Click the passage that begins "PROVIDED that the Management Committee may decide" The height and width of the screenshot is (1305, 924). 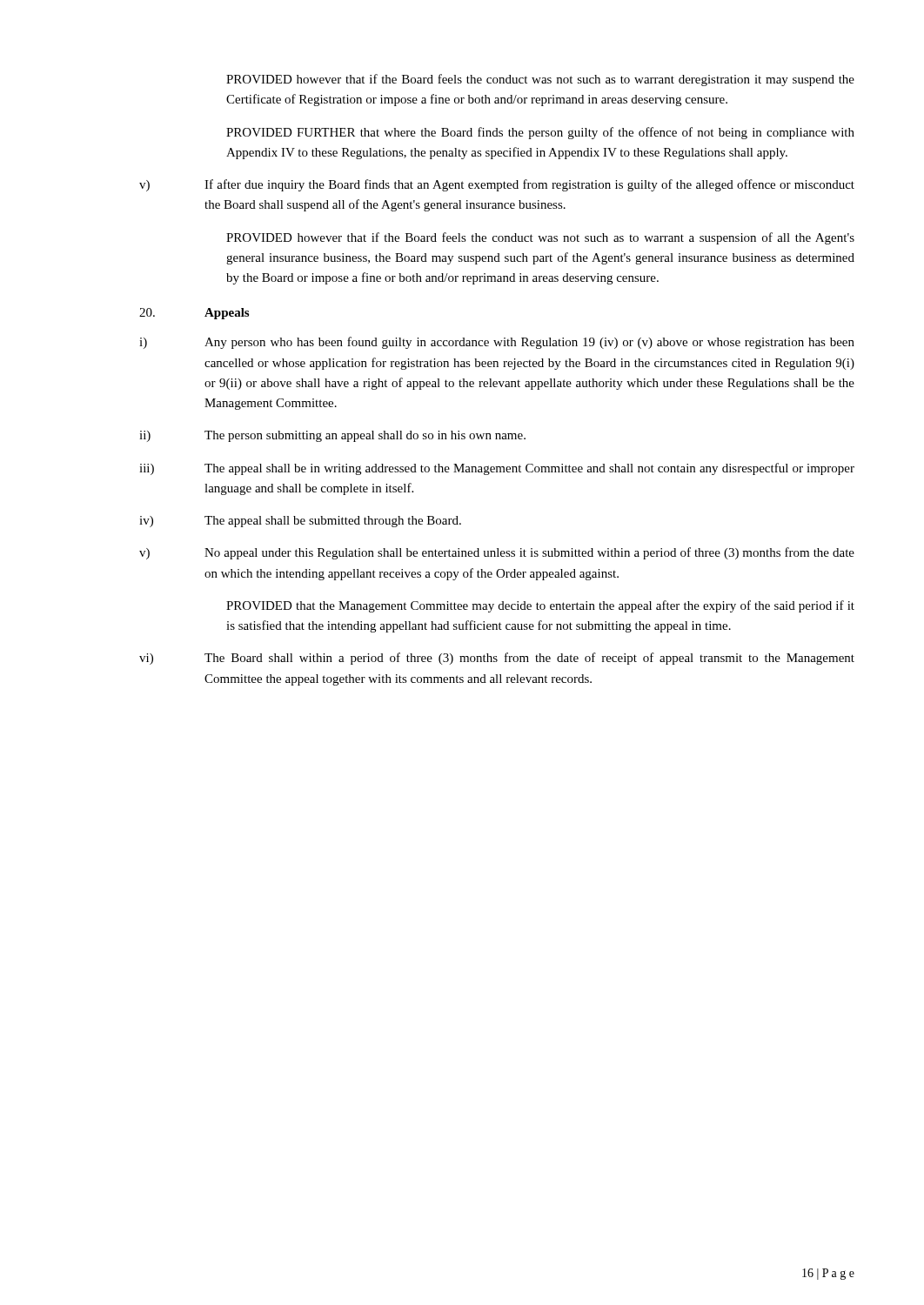[x=540, y=615]
